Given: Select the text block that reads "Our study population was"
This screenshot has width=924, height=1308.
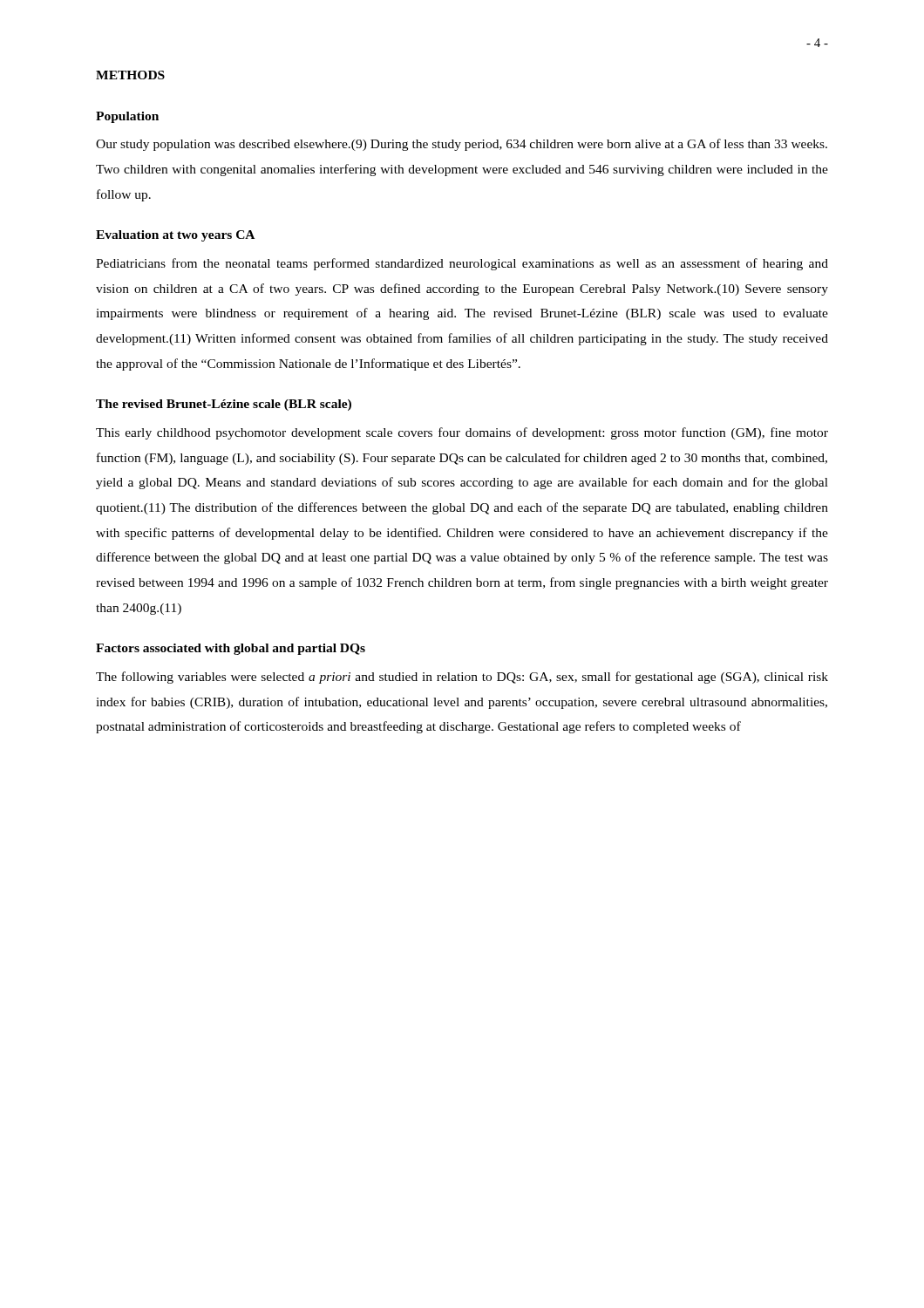Looking at the screenshot, I should (462, 169).
